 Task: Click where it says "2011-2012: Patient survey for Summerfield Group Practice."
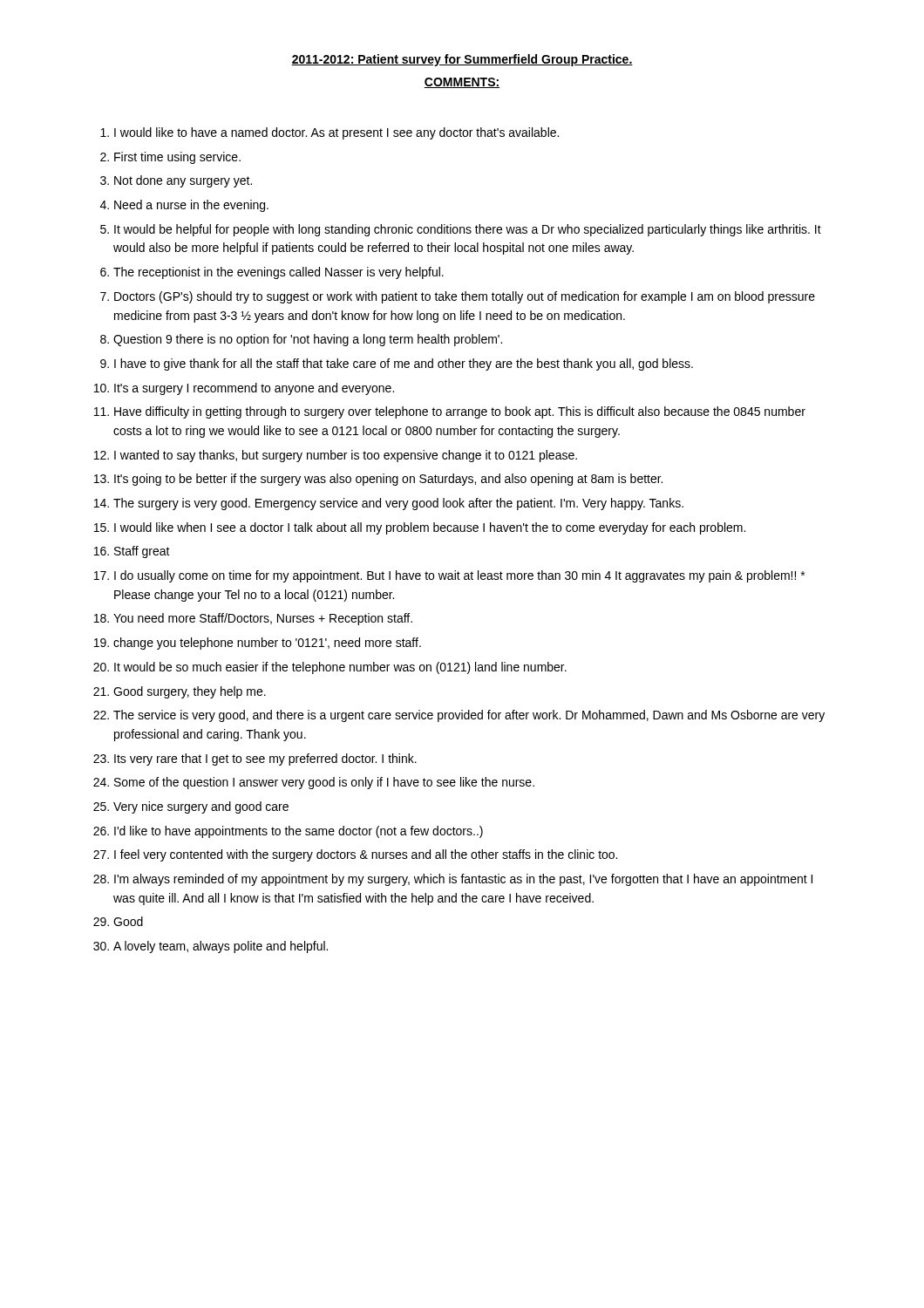point(462,59)
